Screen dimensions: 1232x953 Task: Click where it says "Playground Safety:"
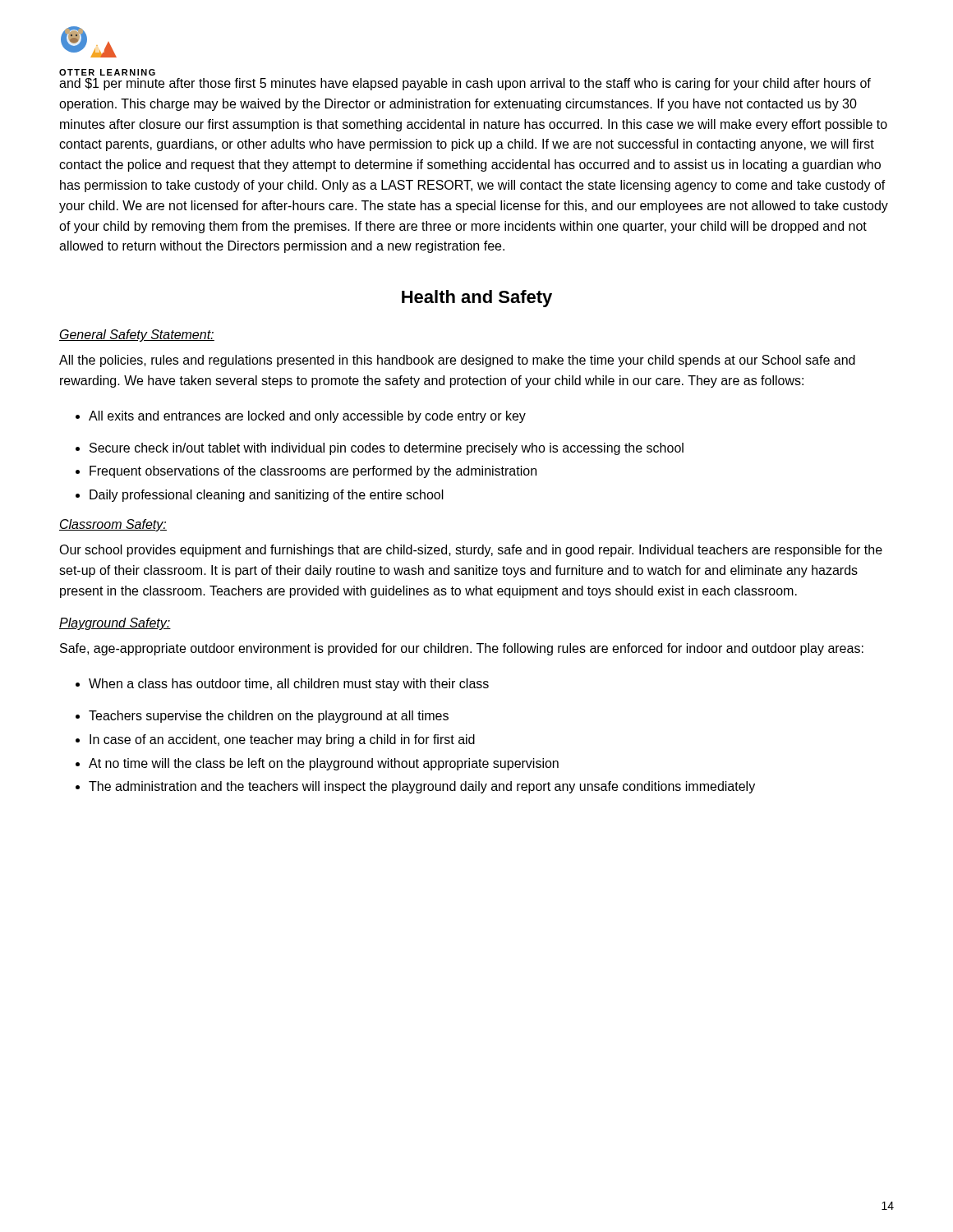click(115, 624)
